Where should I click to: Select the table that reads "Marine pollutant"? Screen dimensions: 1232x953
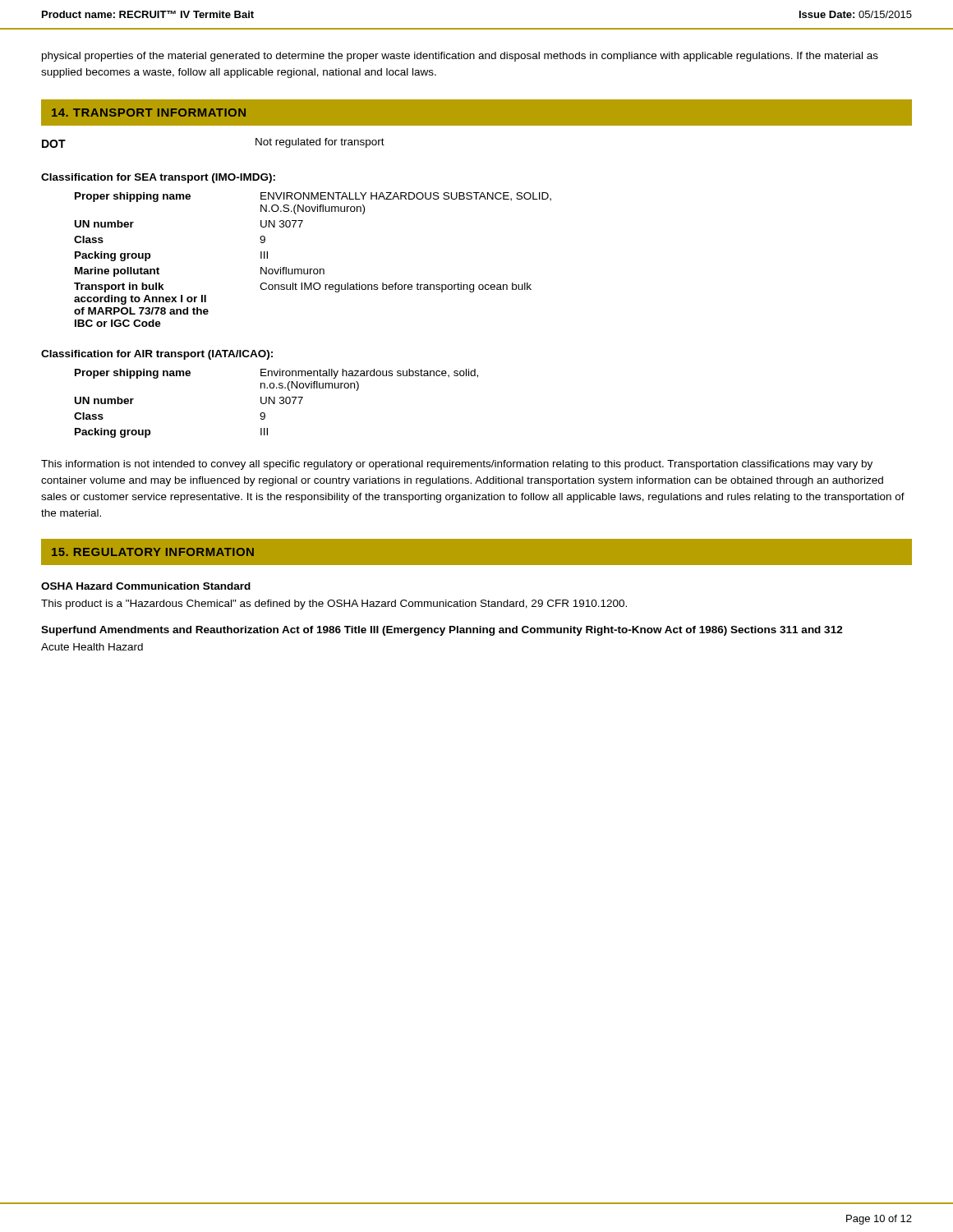[x=476, y=259]
